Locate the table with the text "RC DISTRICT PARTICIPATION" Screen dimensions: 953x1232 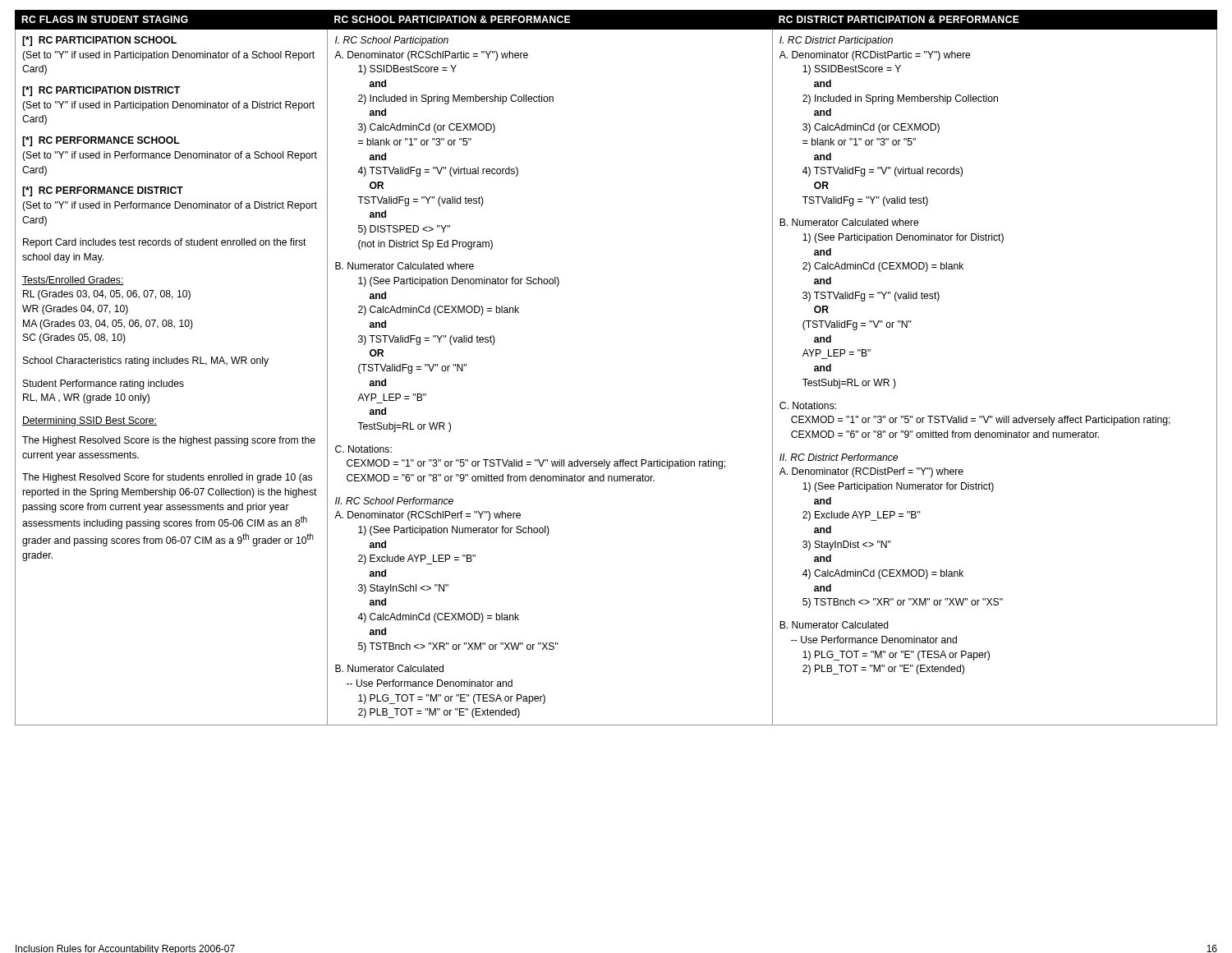(x=616, y=368)
